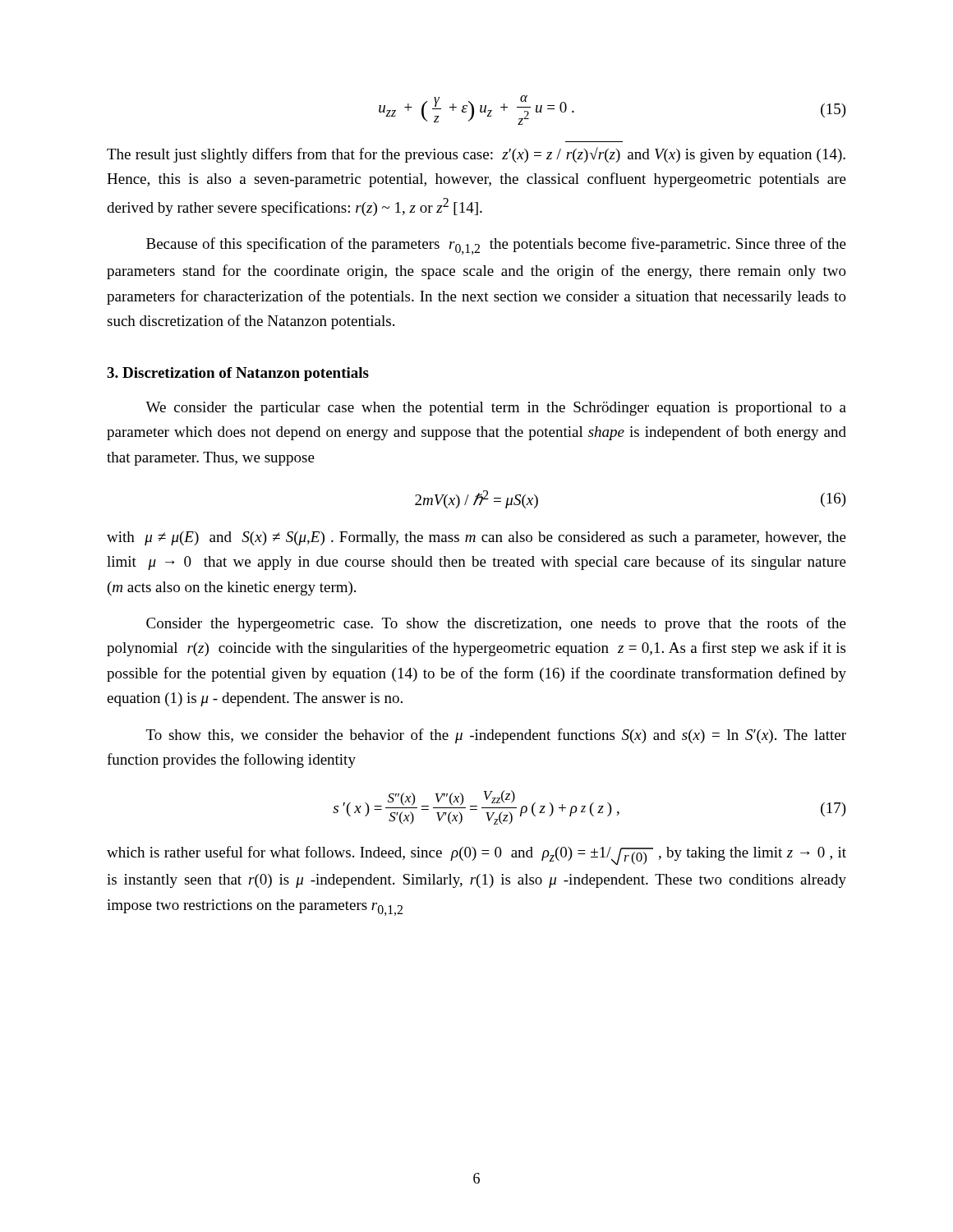The image size is (953, 1232).
Task: Select the formula containing "2mV(x) / ℏ2 = μS(x) (16)"
Action: pyautogui.click(x=481, y=500)
